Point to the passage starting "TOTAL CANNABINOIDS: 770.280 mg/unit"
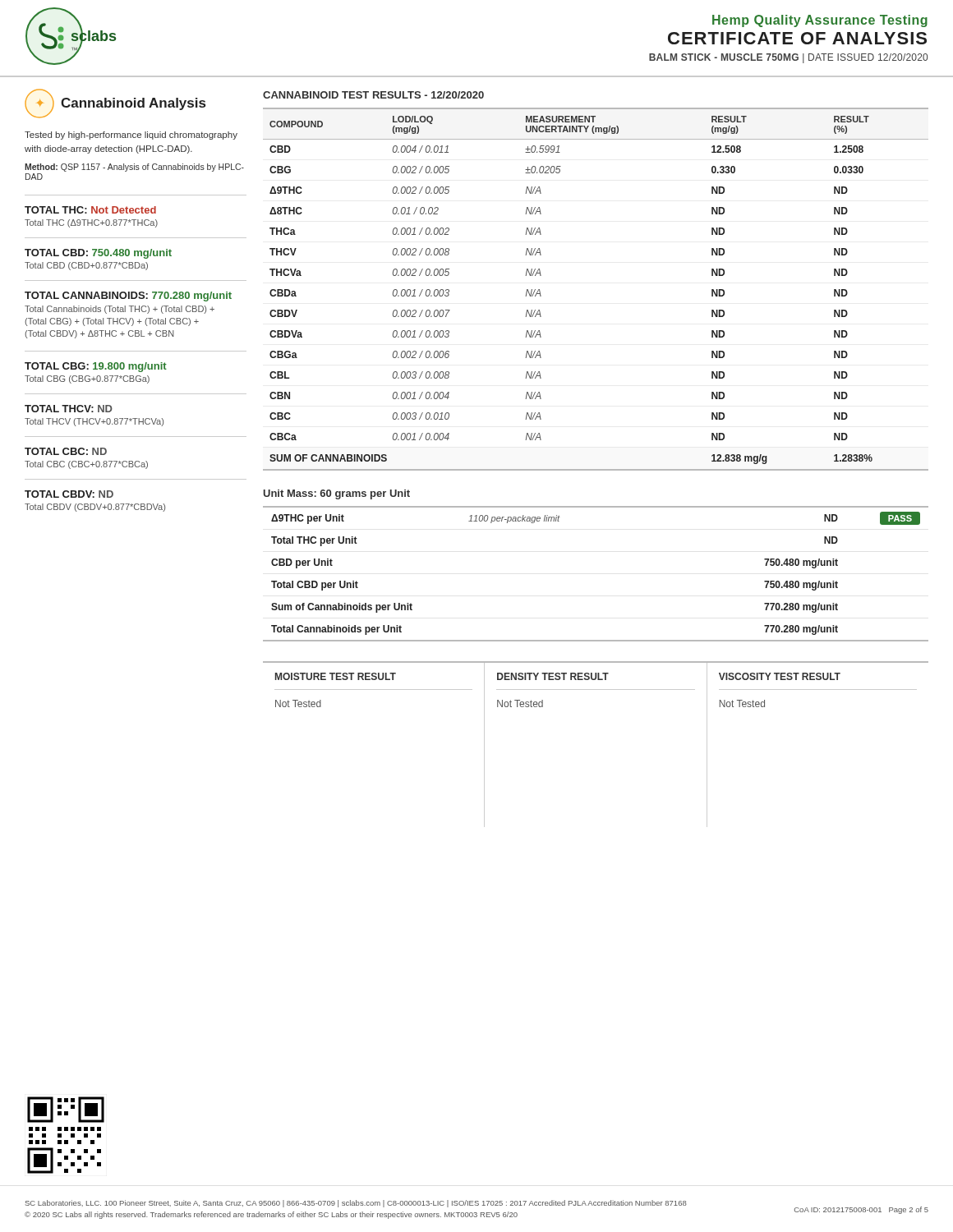This screenshot has height=1232, width=953. point(136,315)
